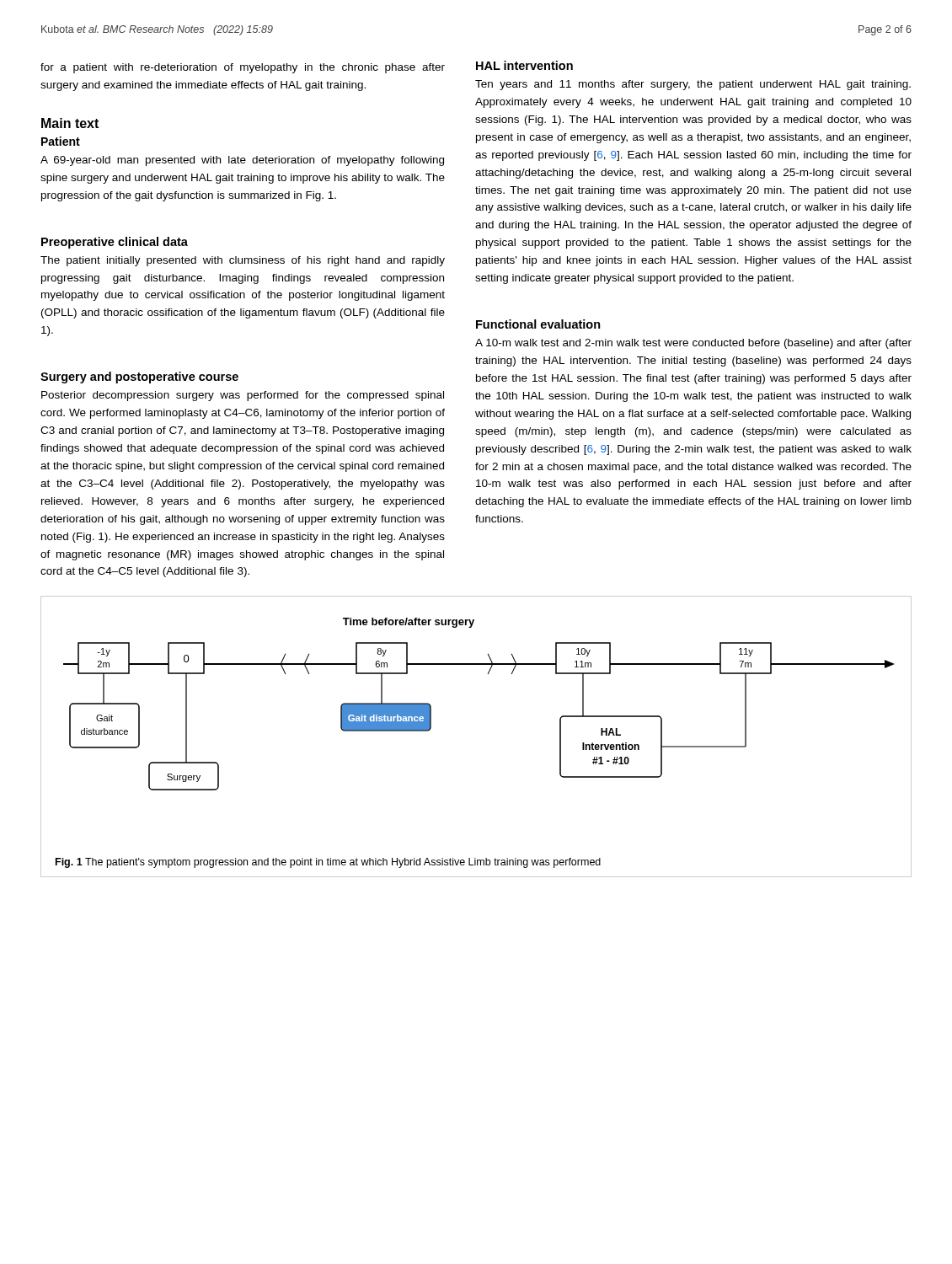Select the section header that reads "Preoperative clinical data"
The image size is (952, 1264).
point(114,241)
